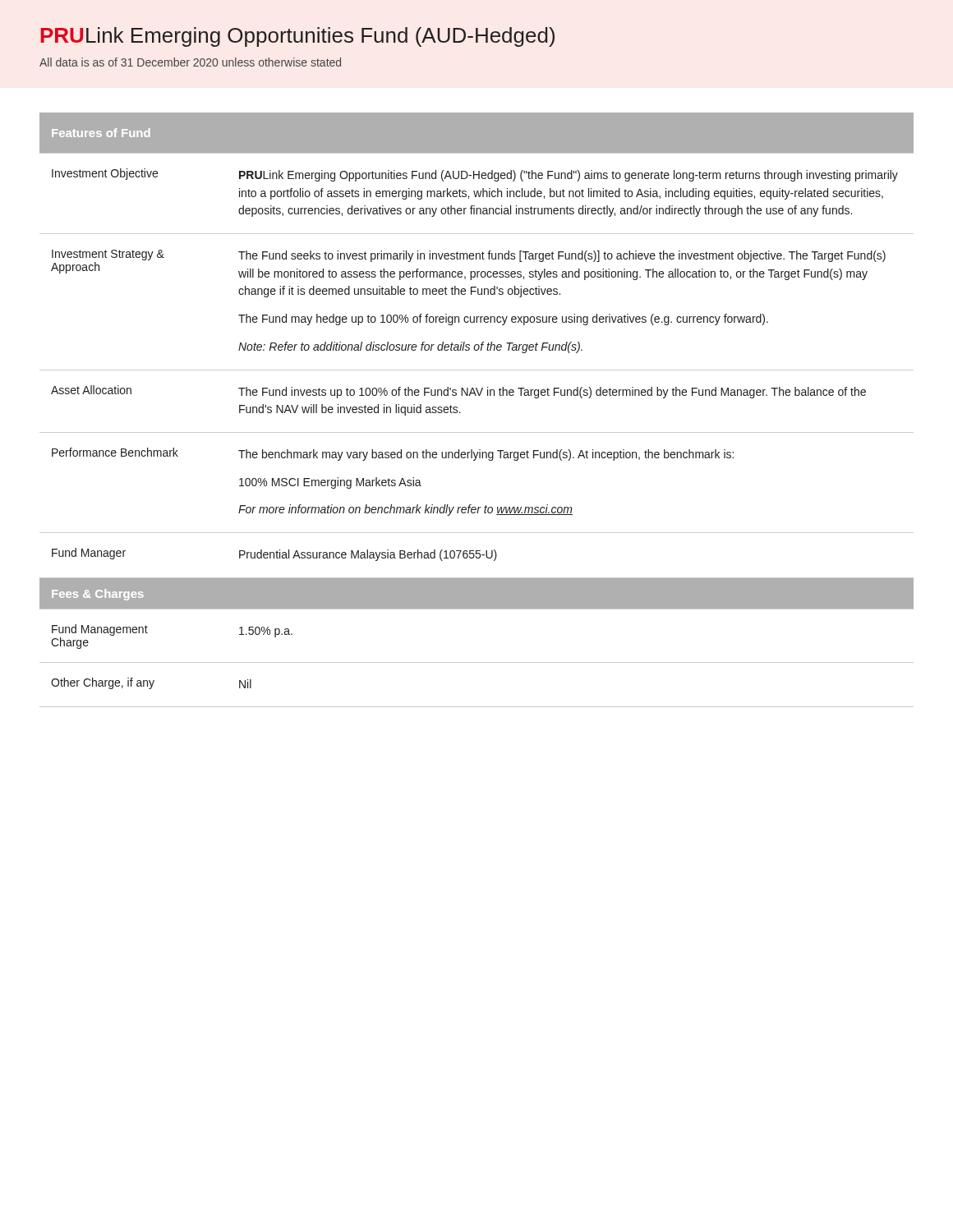Click where it says "PRULink Emerging Opportunities Fund (AUD-Hedged)"
The height and width of the screenshot is (1232, 953).
[298, 36]
